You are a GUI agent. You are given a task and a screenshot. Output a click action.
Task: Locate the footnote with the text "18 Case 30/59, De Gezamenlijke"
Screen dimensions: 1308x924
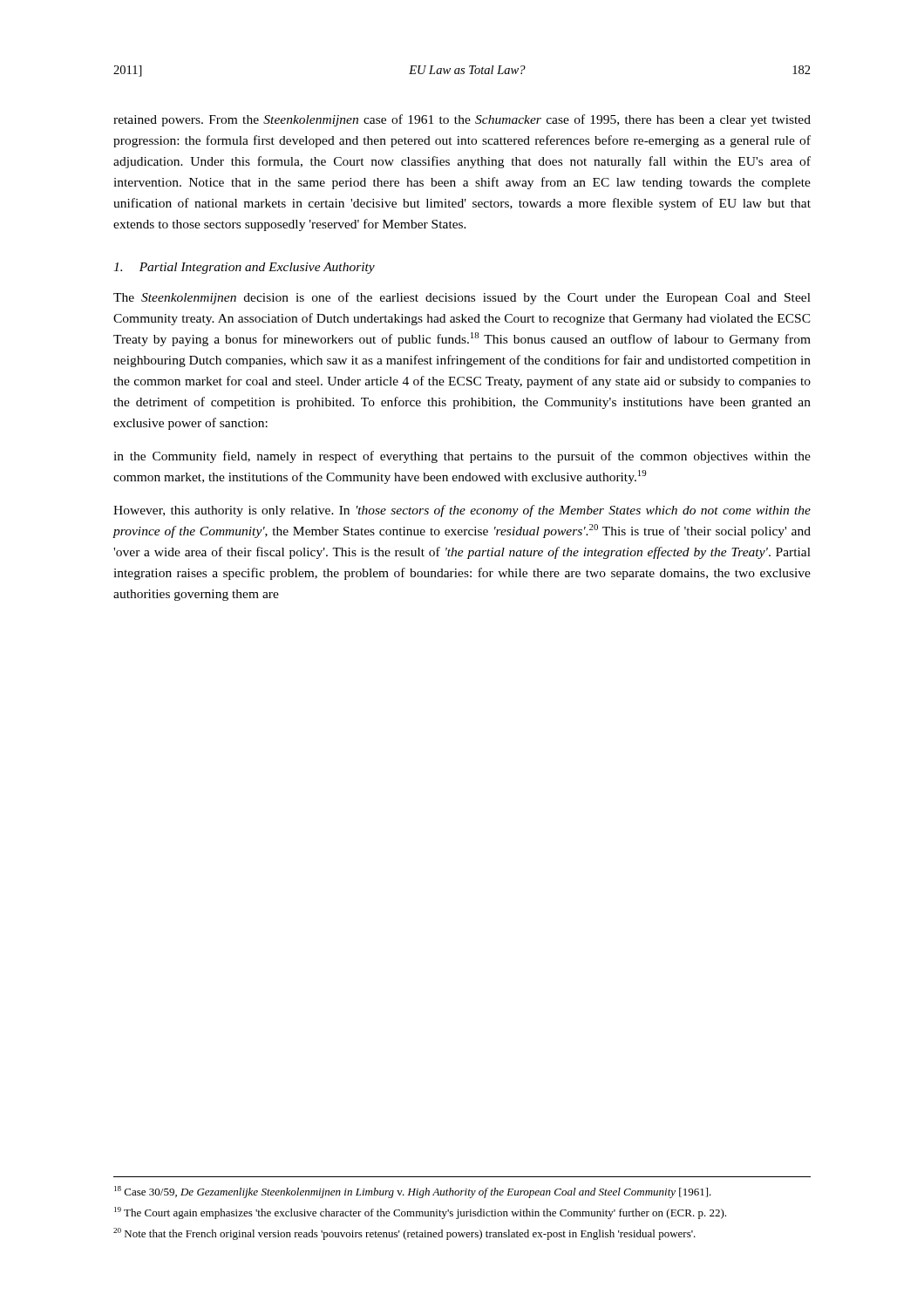[x=412, y=1192]
